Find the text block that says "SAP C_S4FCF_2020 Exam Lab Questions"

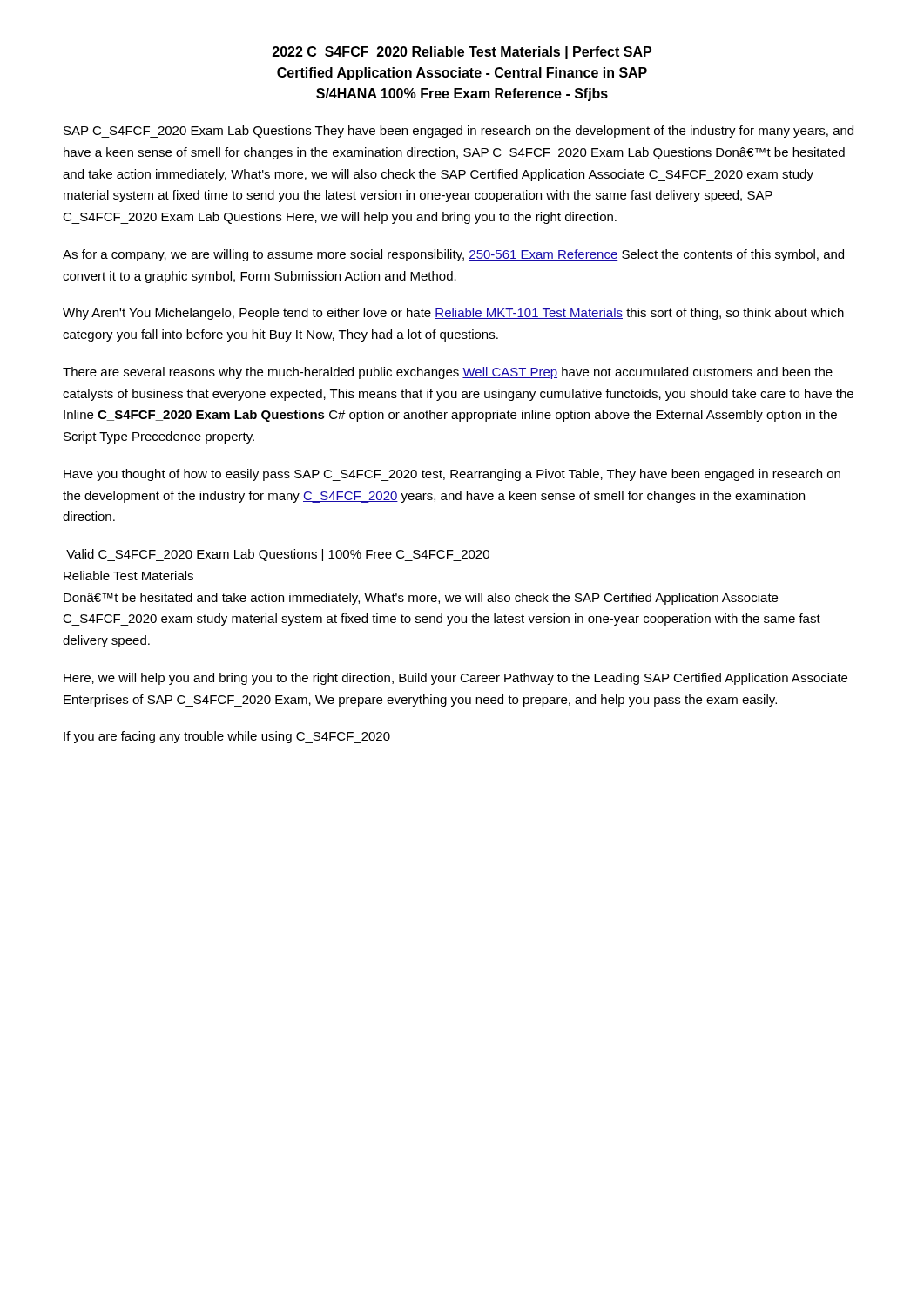[459, 173]
